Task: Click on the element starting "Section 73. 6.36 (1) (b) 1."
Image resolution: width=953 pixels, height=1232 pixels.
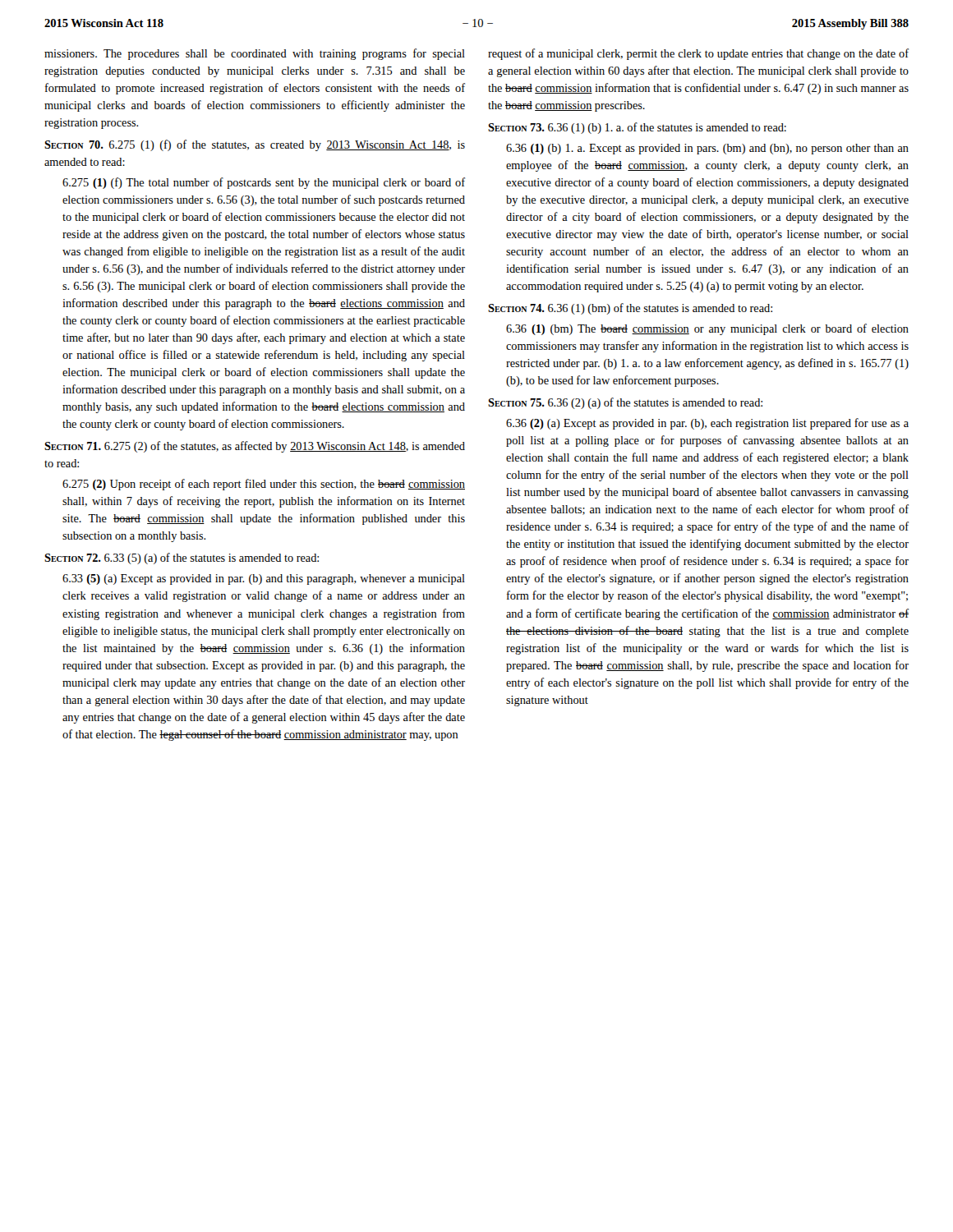Action: pyautogui.click(x=698, y=128)
